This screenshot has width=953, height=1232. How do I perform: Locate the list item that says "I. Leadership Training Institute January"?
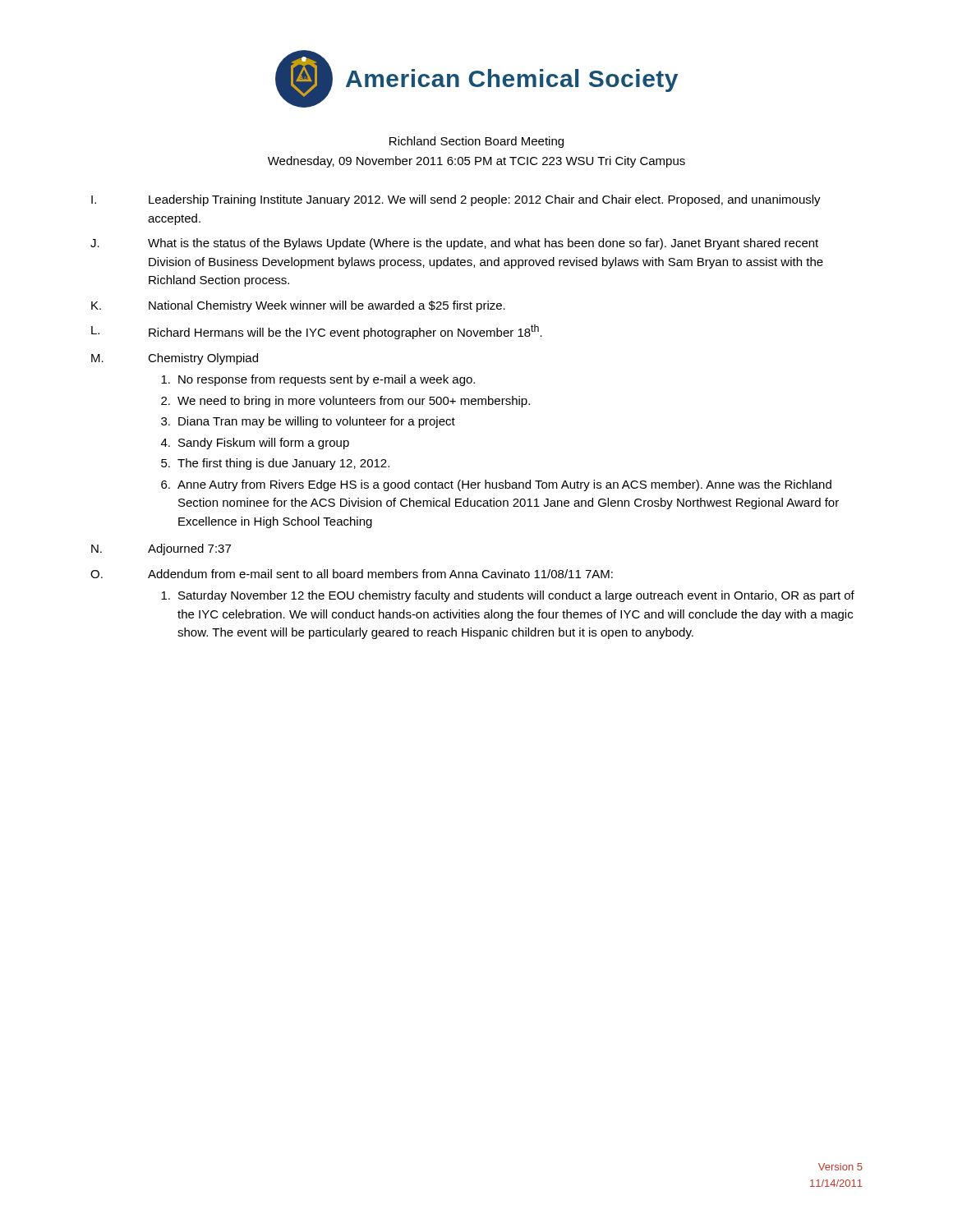pyautogui.click(x=476, y=211)
